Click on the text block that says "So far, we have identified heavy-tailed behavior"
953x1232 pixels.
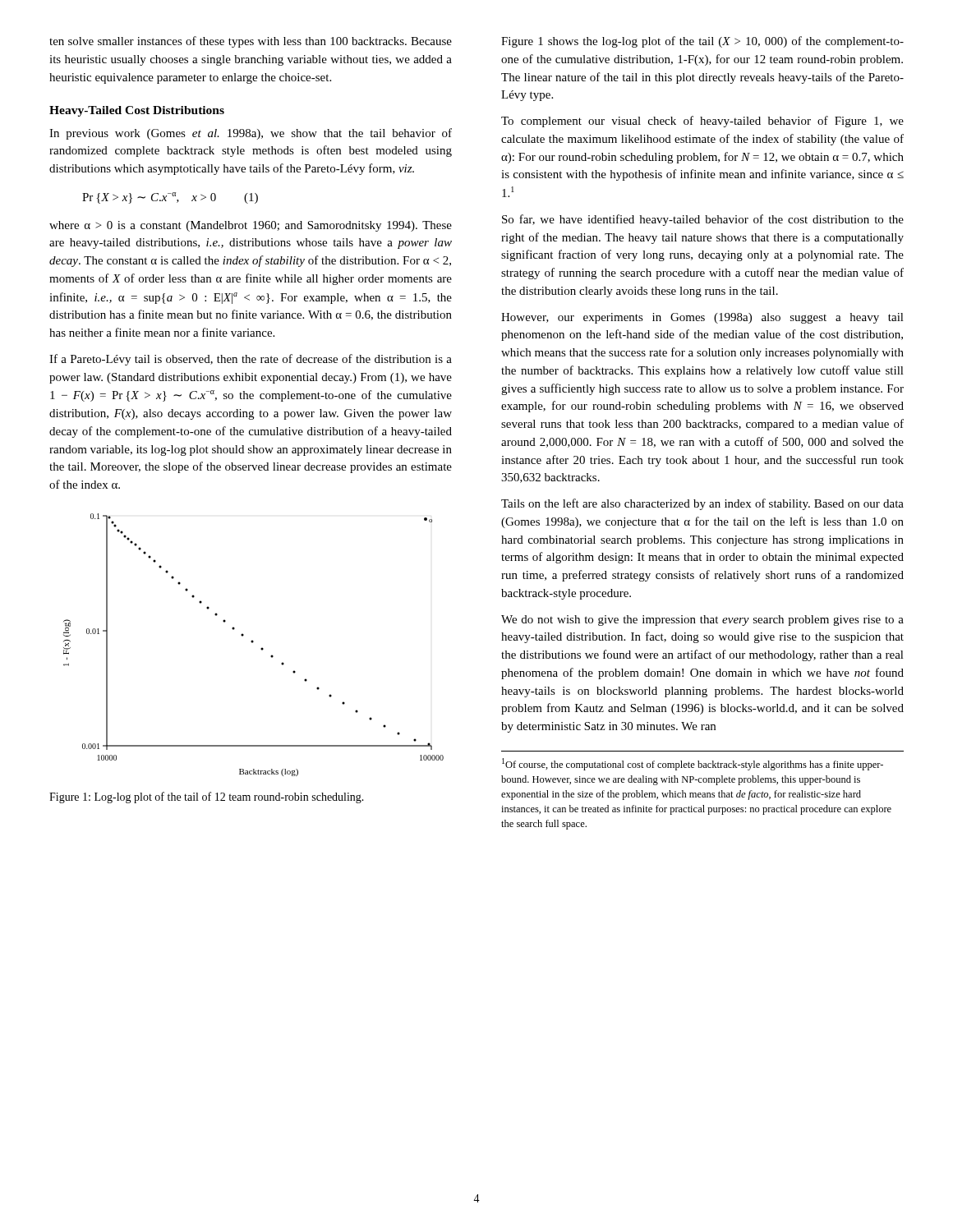702,255
